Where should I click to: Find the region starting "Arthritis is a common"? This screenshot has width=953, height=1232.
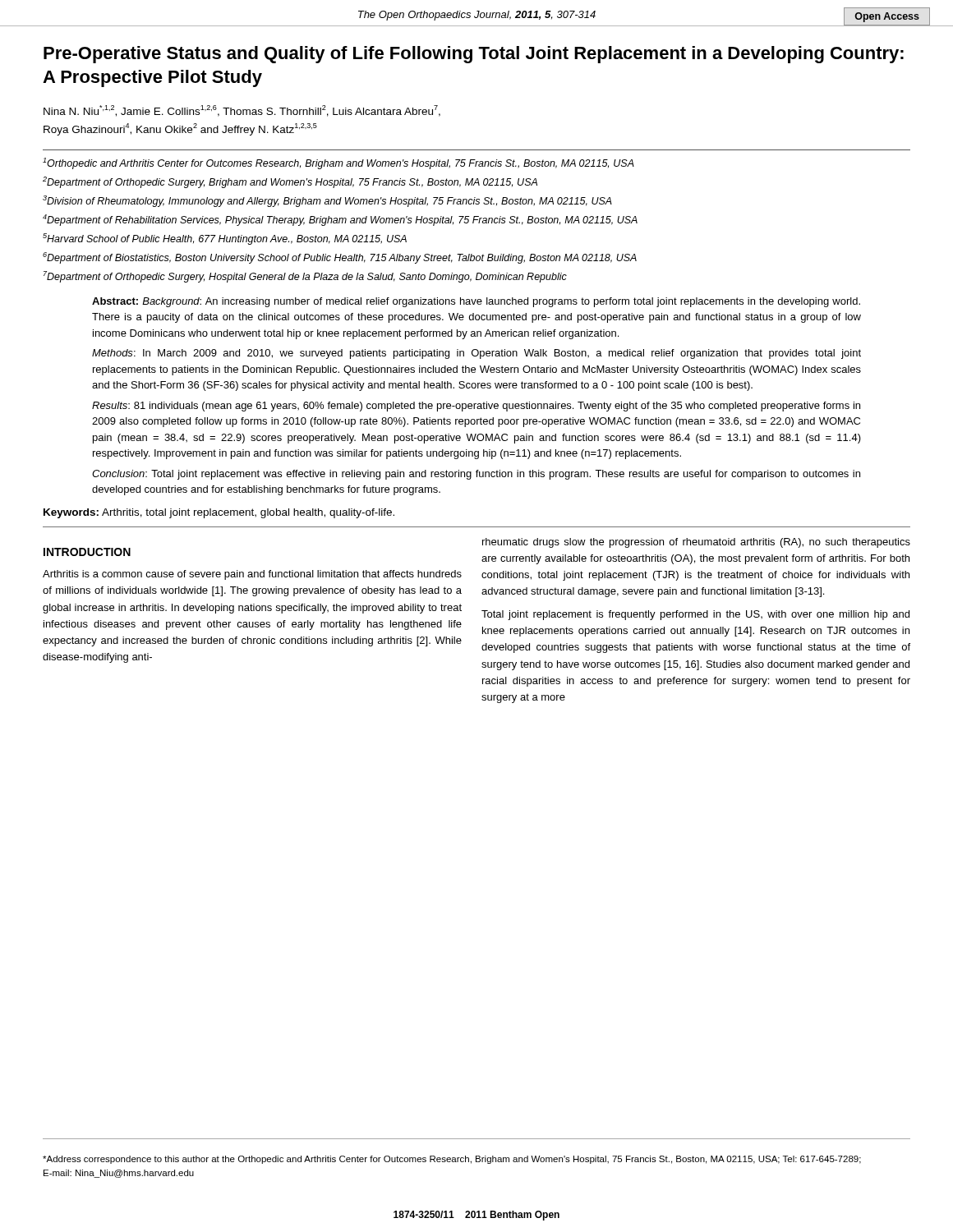pyautogui.click(x=252, y=616)
